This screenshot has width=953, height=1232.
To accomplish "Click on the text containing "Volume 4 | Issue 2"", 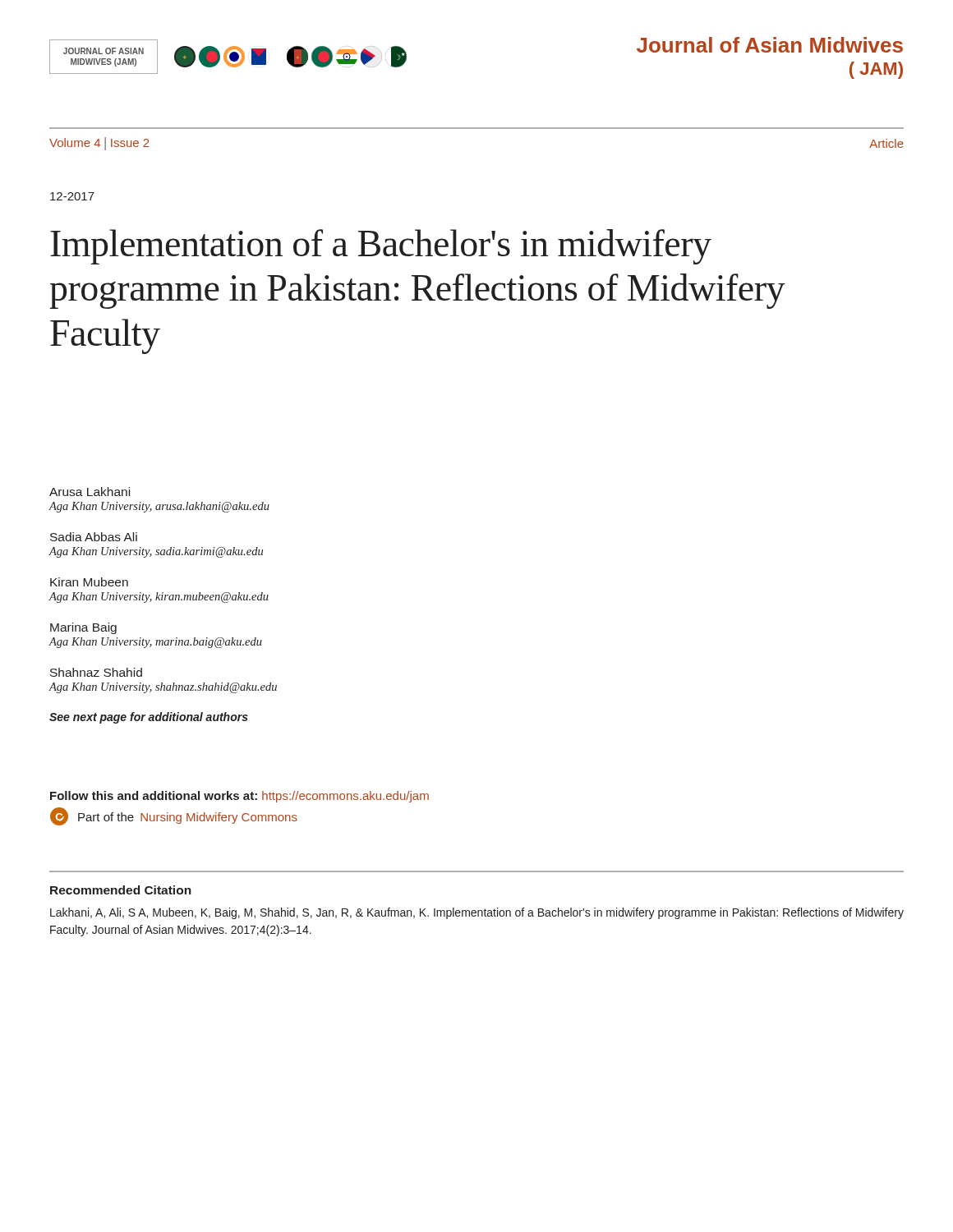I will 99,142.
